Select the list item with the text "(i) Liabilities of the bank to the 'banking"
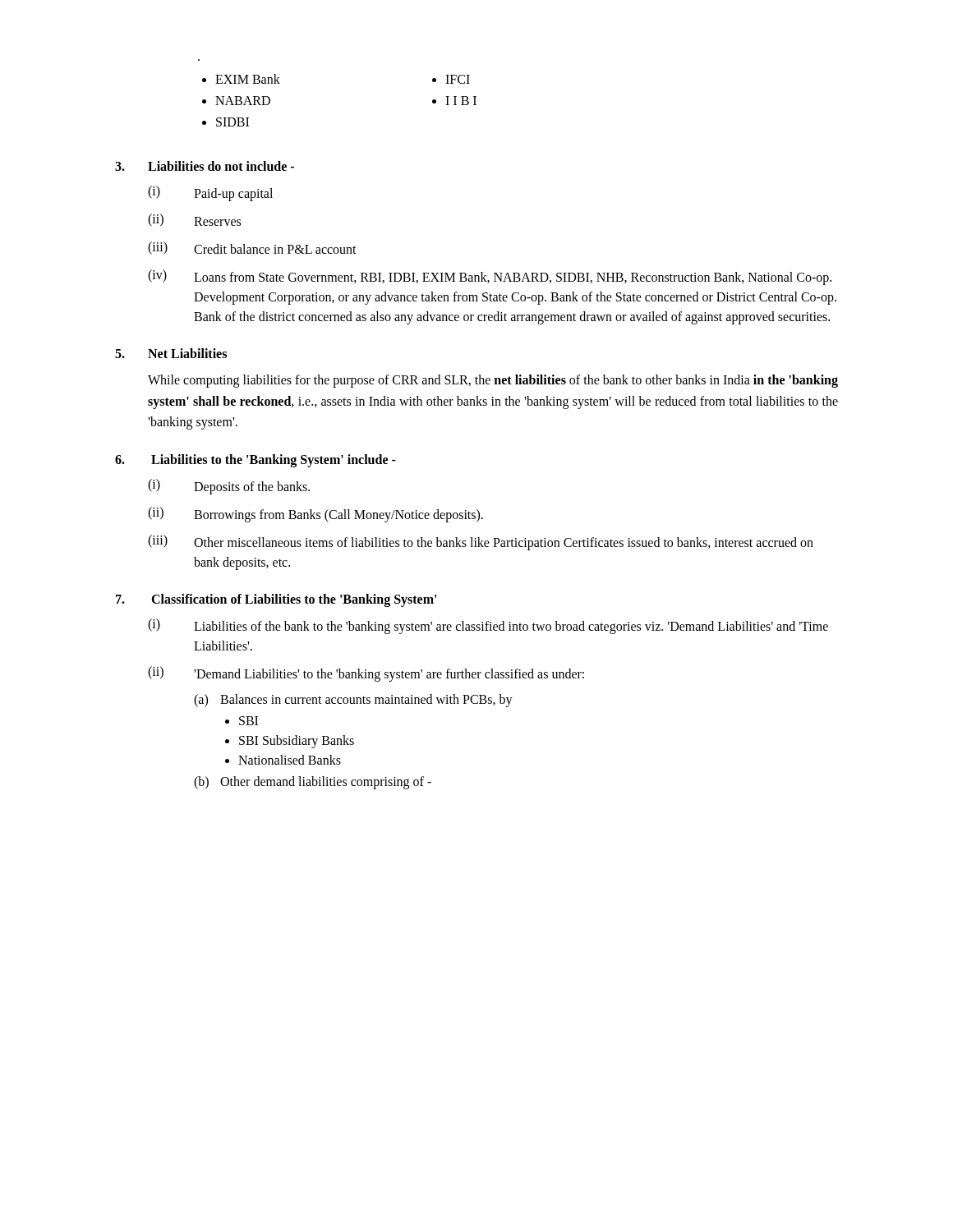 493,636
